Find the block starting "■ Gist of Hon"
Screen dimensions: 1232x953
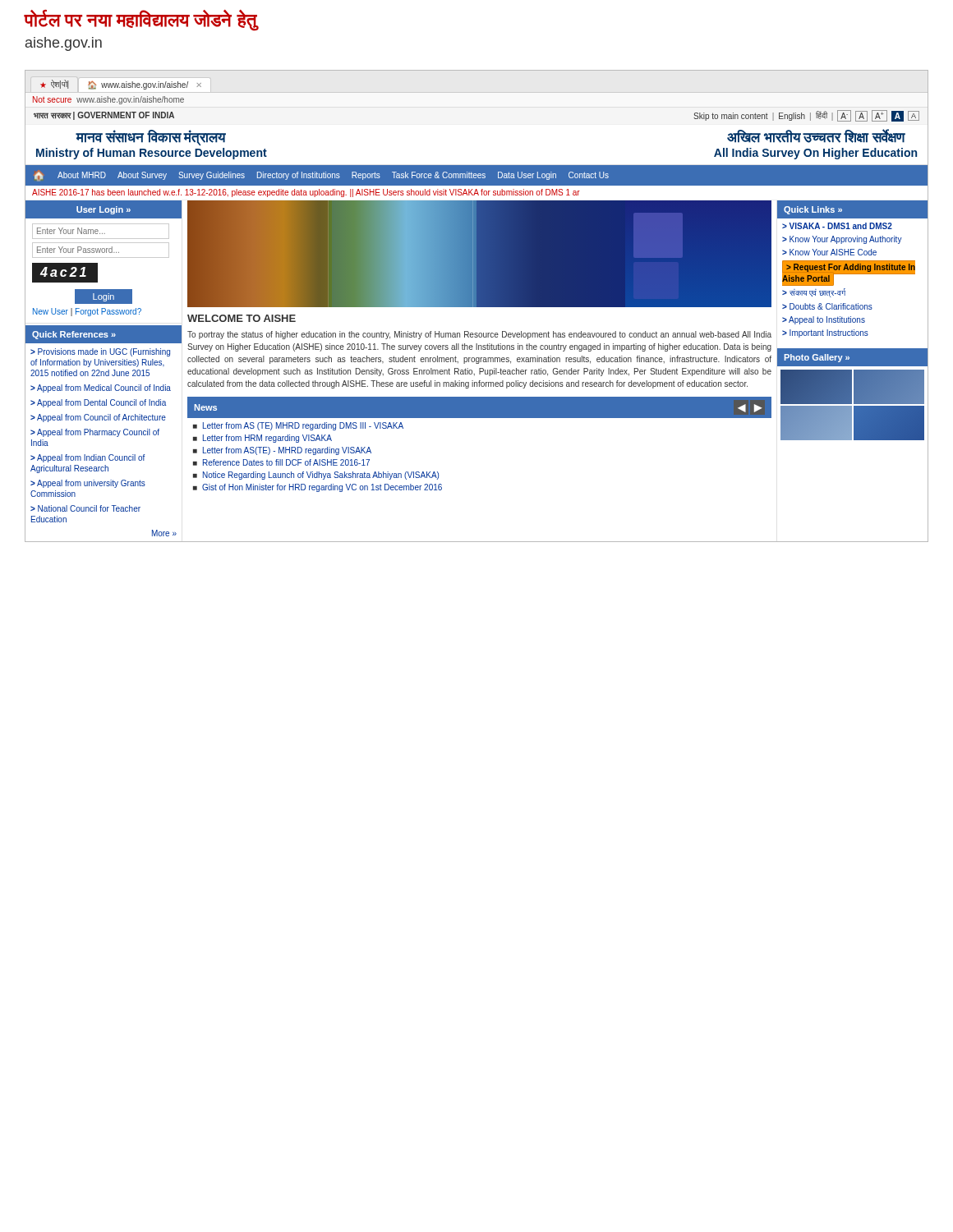[x=317, y=488]
